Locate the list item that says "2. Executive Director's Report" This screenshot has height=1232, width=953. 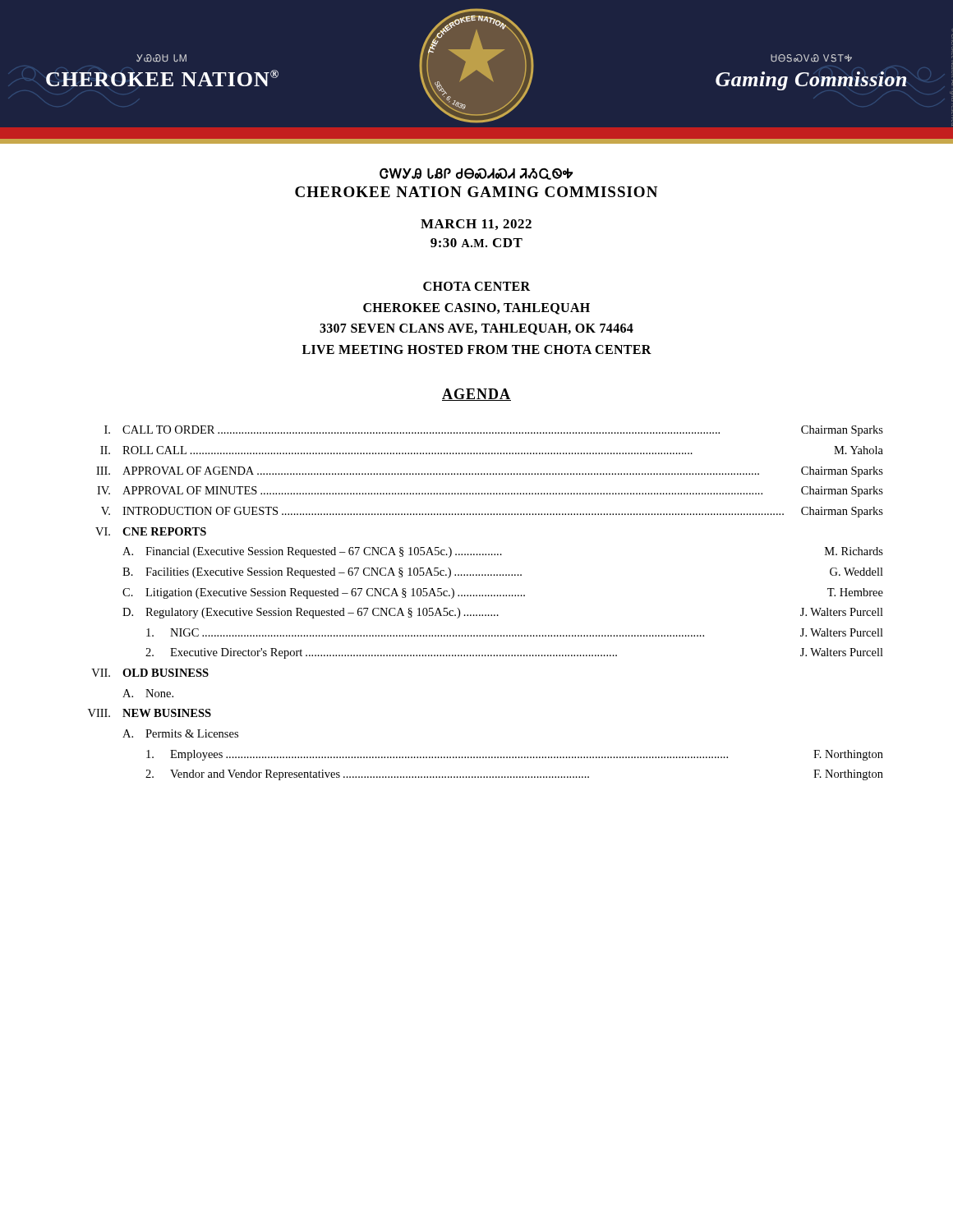click(x=514, y=653)
